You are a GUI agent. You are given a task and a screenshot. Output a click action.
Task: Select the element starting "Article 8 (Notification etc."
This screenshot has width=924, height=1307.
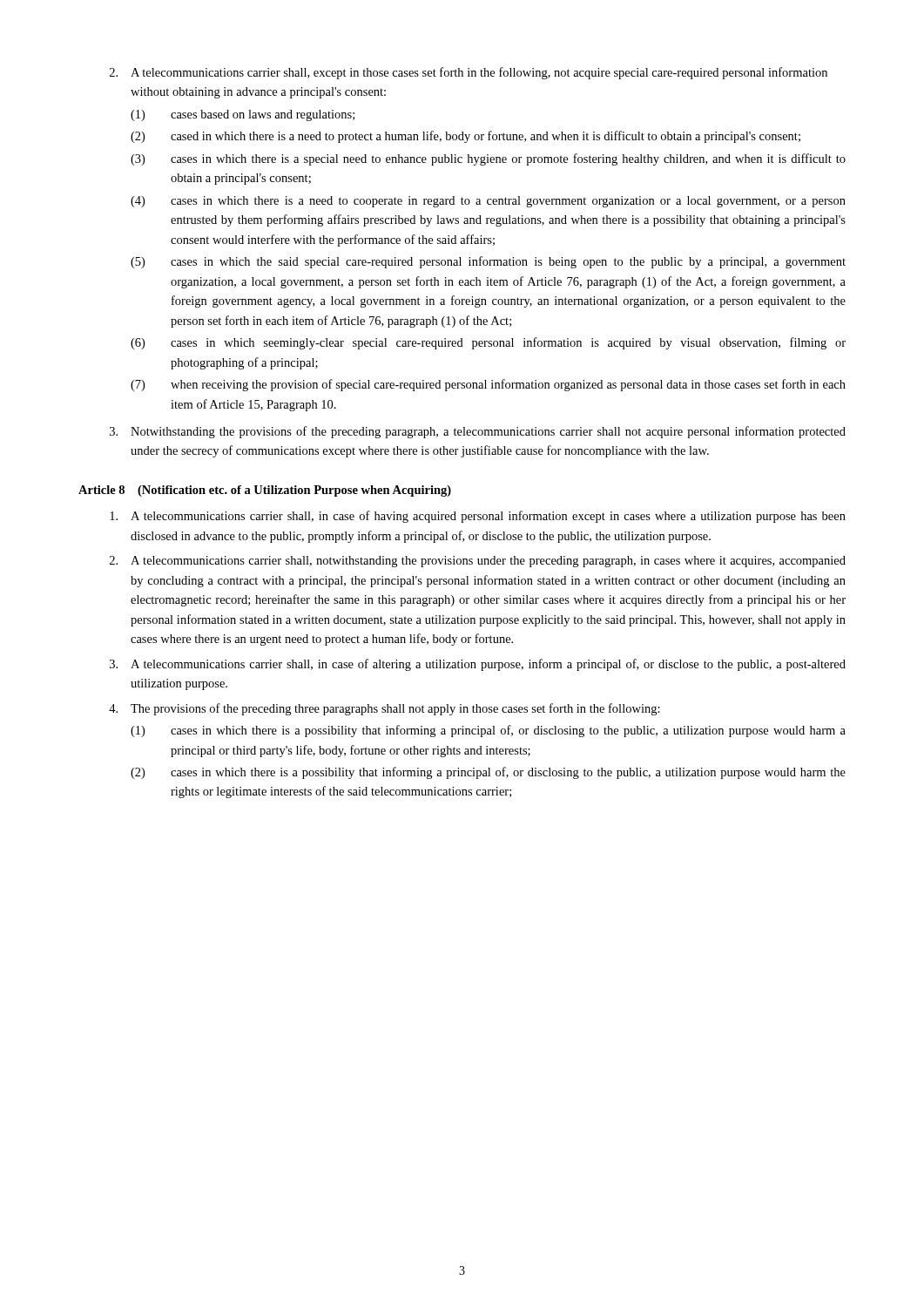tap(265, 490)
